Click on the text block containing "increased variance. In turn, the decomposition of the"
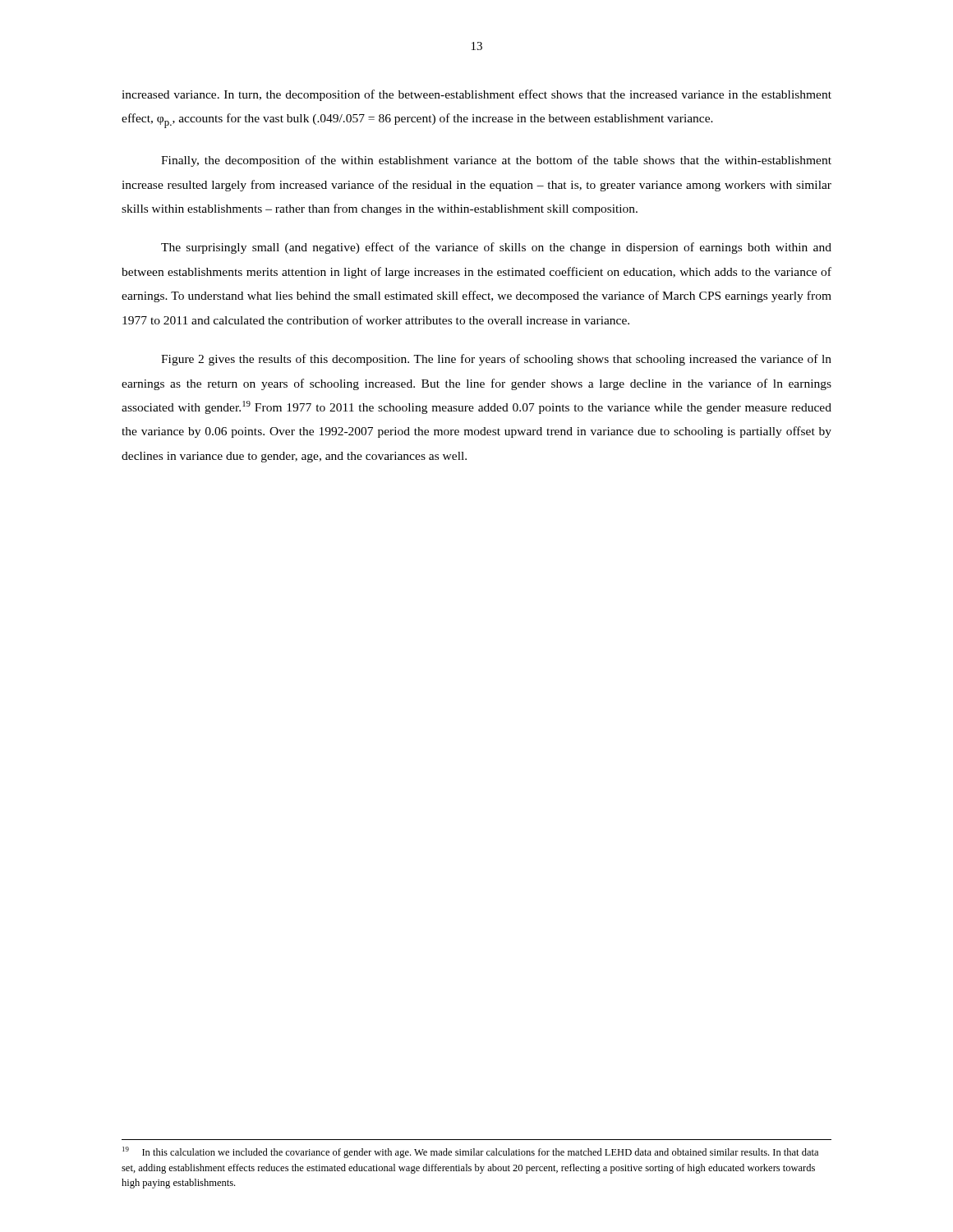The height and width of the screenshot is (1232, 953). point(476,108)
